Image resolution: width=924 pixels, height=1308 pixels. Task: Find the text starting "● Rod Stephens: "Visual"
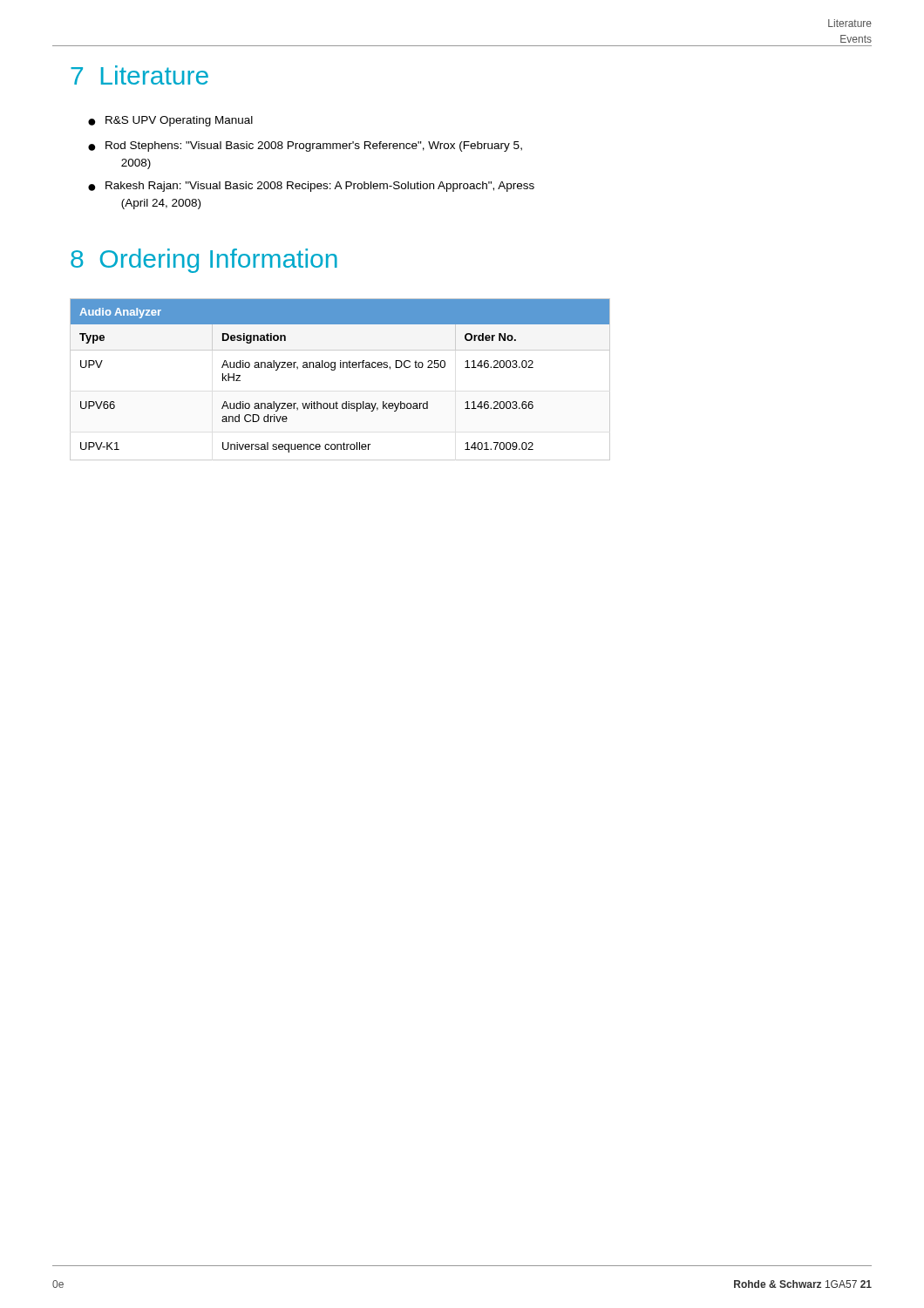tap(479, 154)
